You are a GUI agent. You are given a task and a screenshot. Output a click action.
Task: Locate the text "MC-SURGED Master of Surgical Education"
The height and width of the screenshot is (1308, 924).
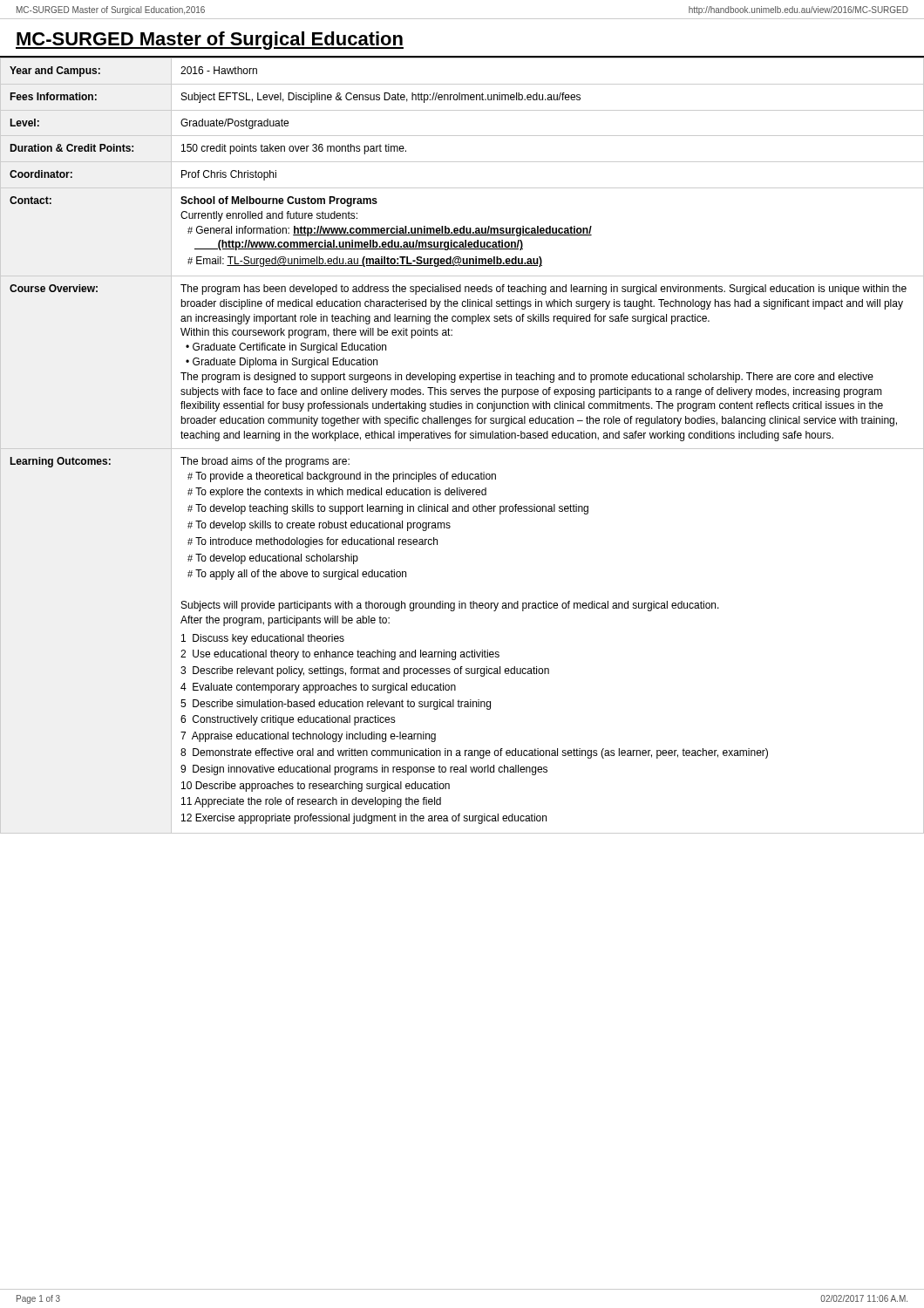[210, 41]
